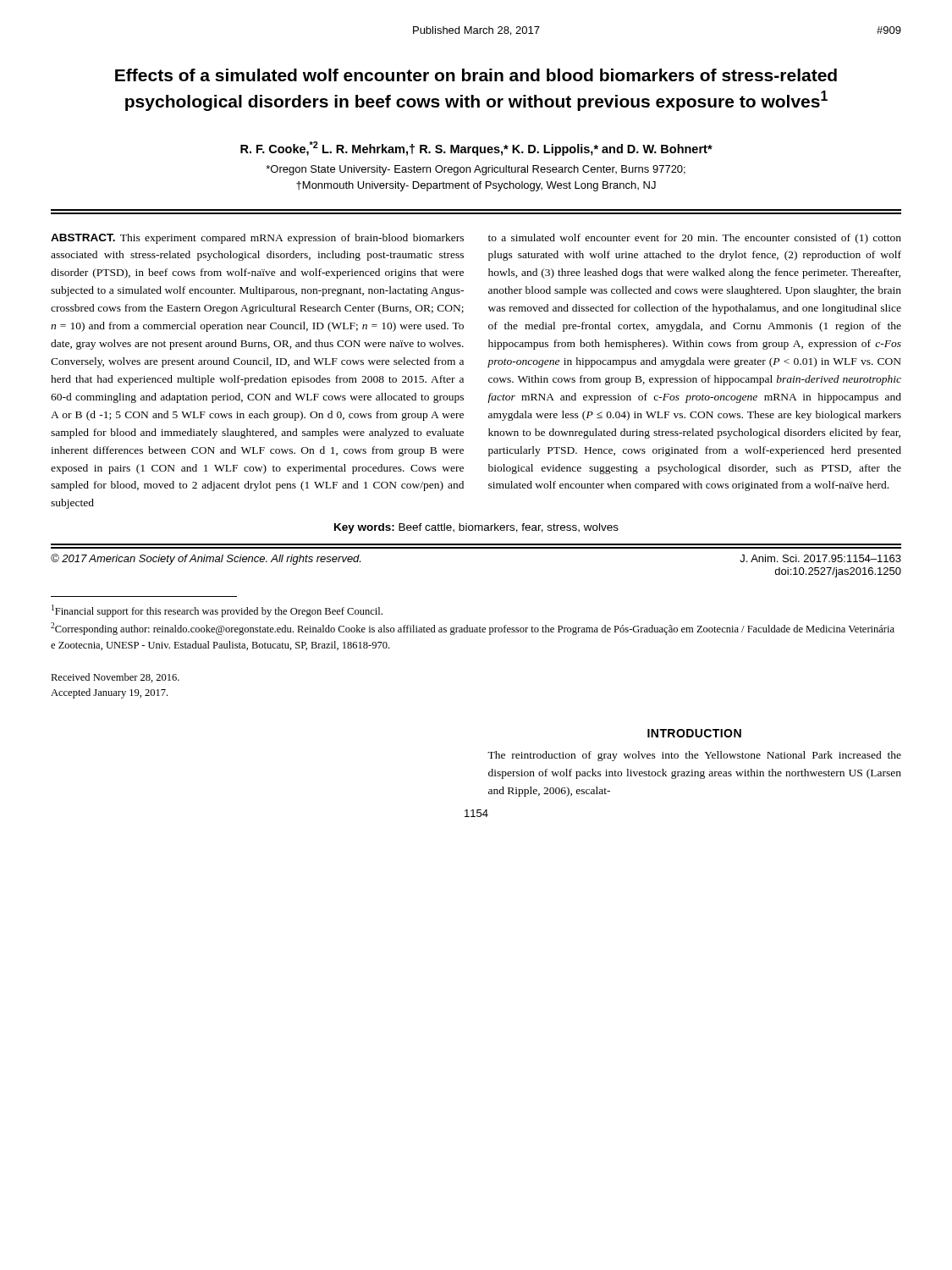Click on the text block starting "The reintroduction of"
Screen dimensions: 1270x952
pos(695,773)
